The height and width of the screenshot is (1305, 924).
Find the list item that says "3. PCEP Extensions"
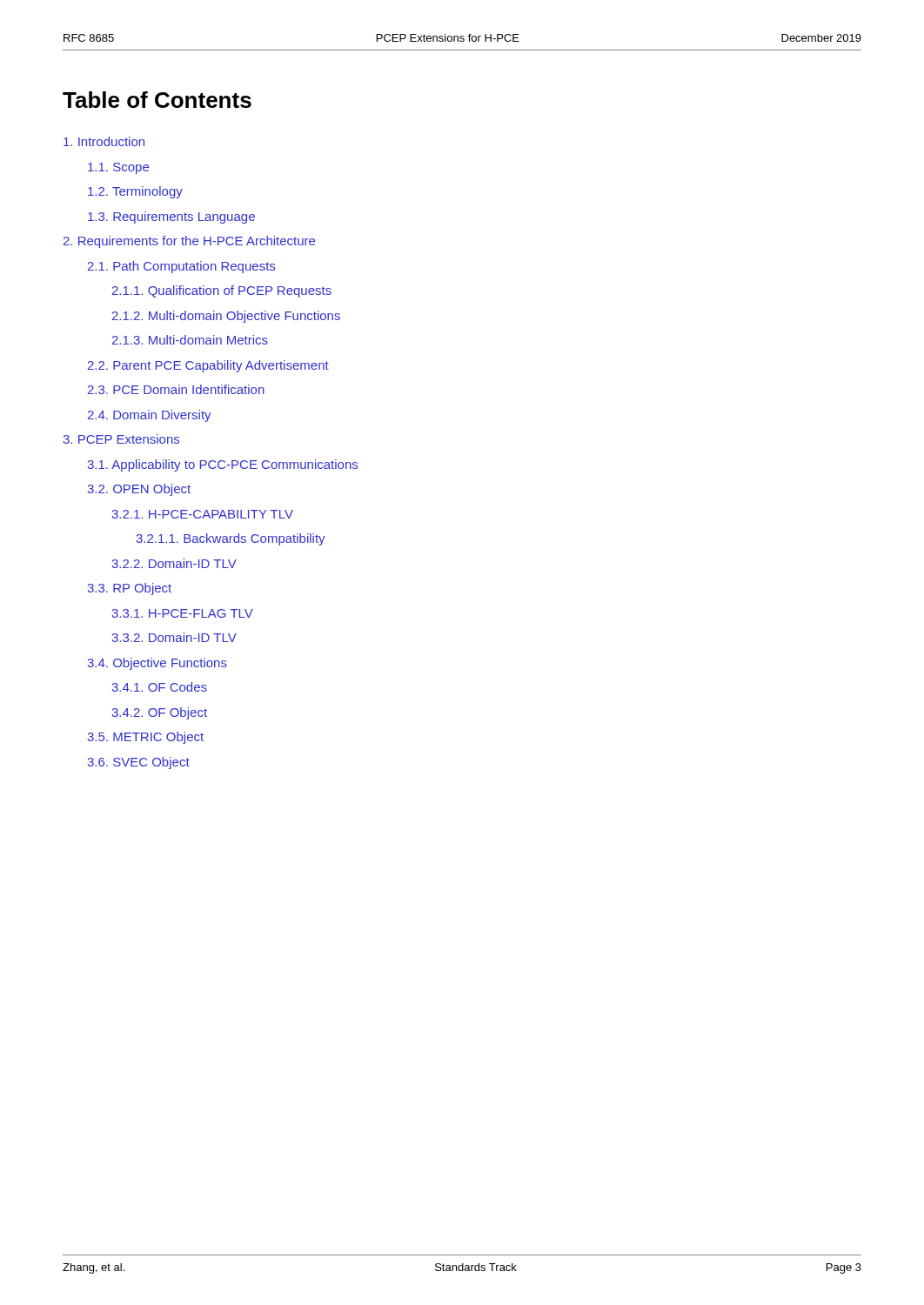(121, 439)
